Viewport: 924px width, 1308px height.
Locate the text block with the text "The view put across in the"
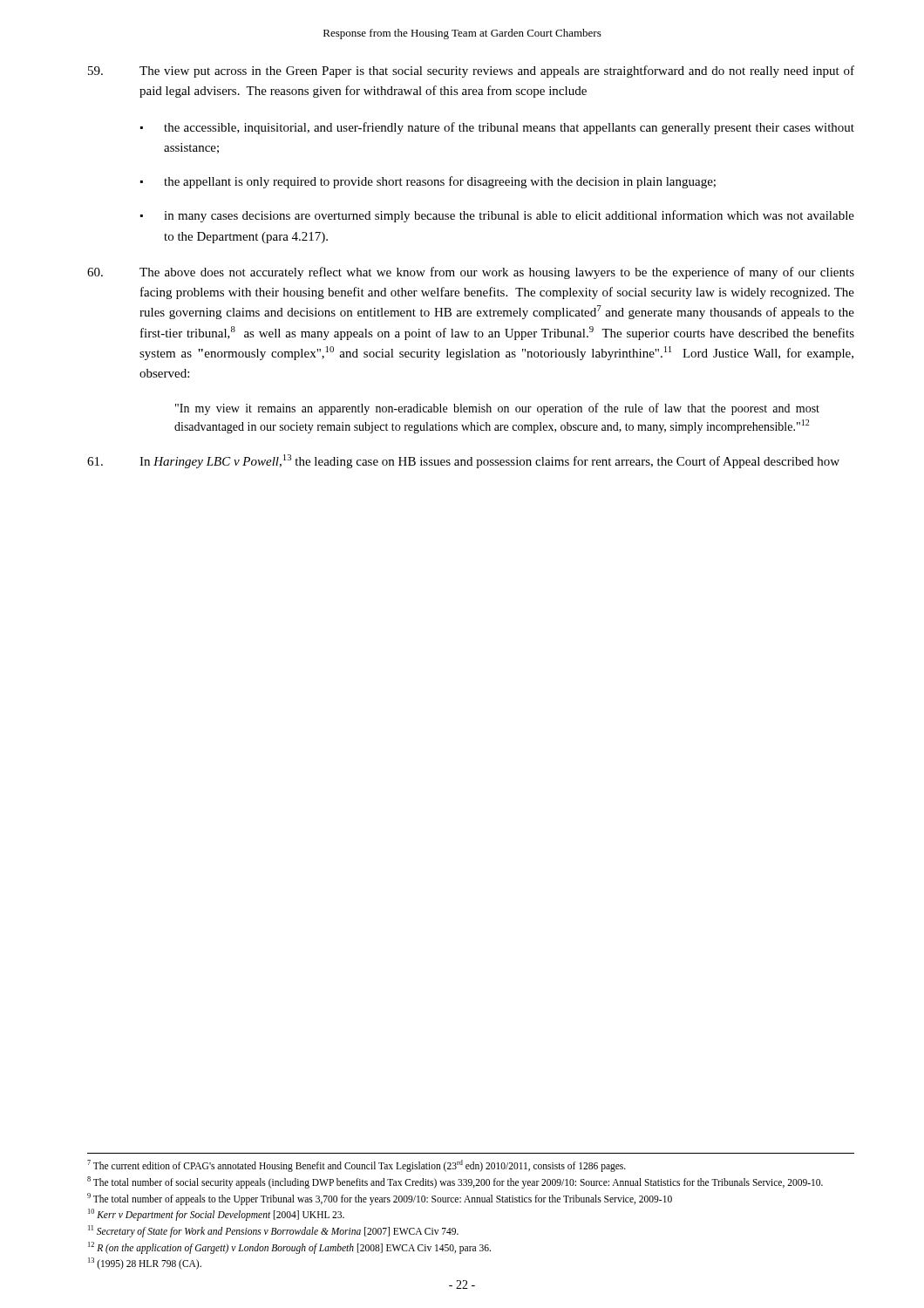click(x=471, y=81)
